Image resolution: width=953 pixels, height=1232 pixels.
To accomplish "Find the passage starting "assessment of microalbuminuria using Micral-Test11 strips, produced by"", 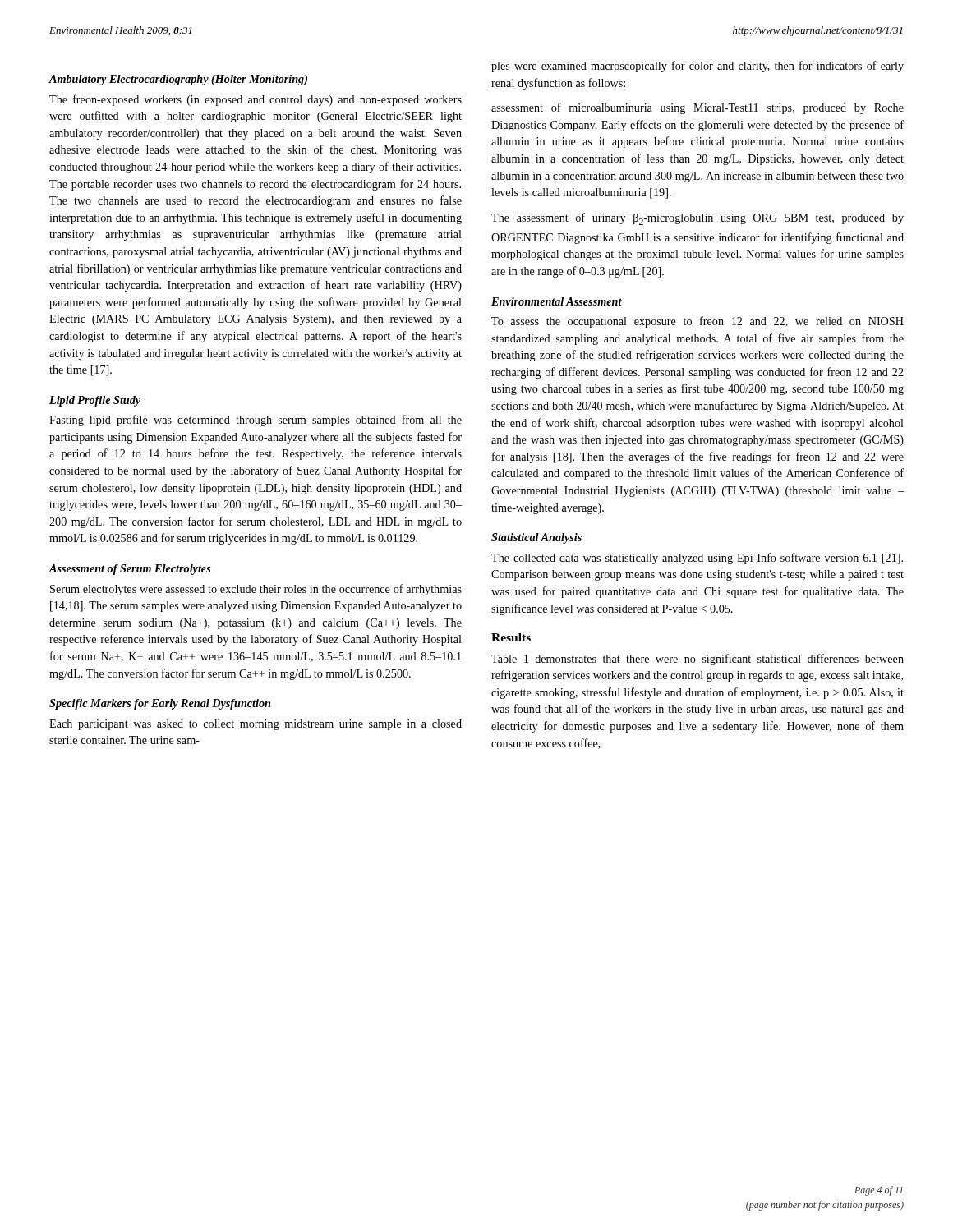I will 698,150.
